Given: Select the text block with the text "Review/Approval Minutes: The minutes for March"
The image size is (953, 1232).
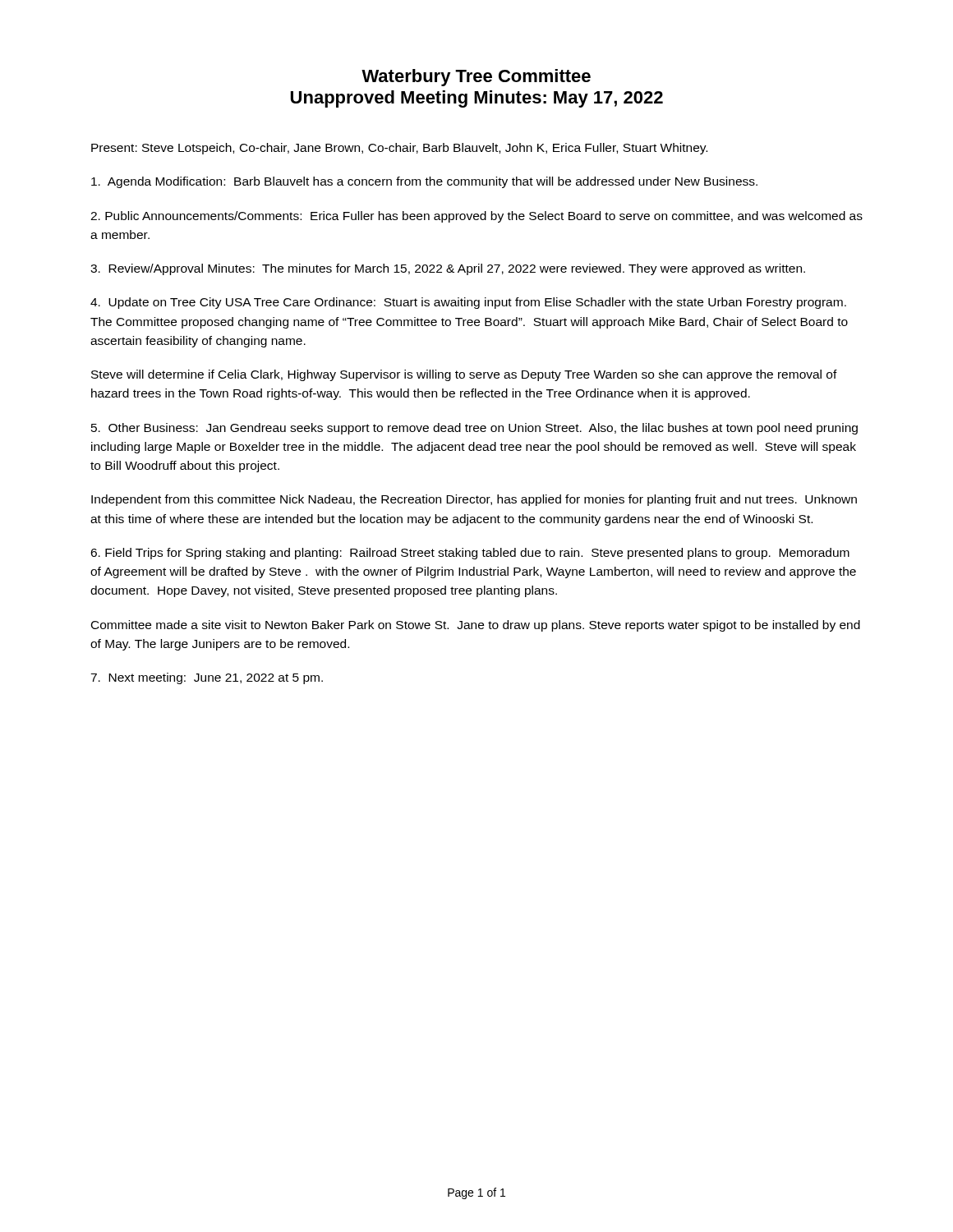Looking at the screenshot, I should (x=448, y=268).
